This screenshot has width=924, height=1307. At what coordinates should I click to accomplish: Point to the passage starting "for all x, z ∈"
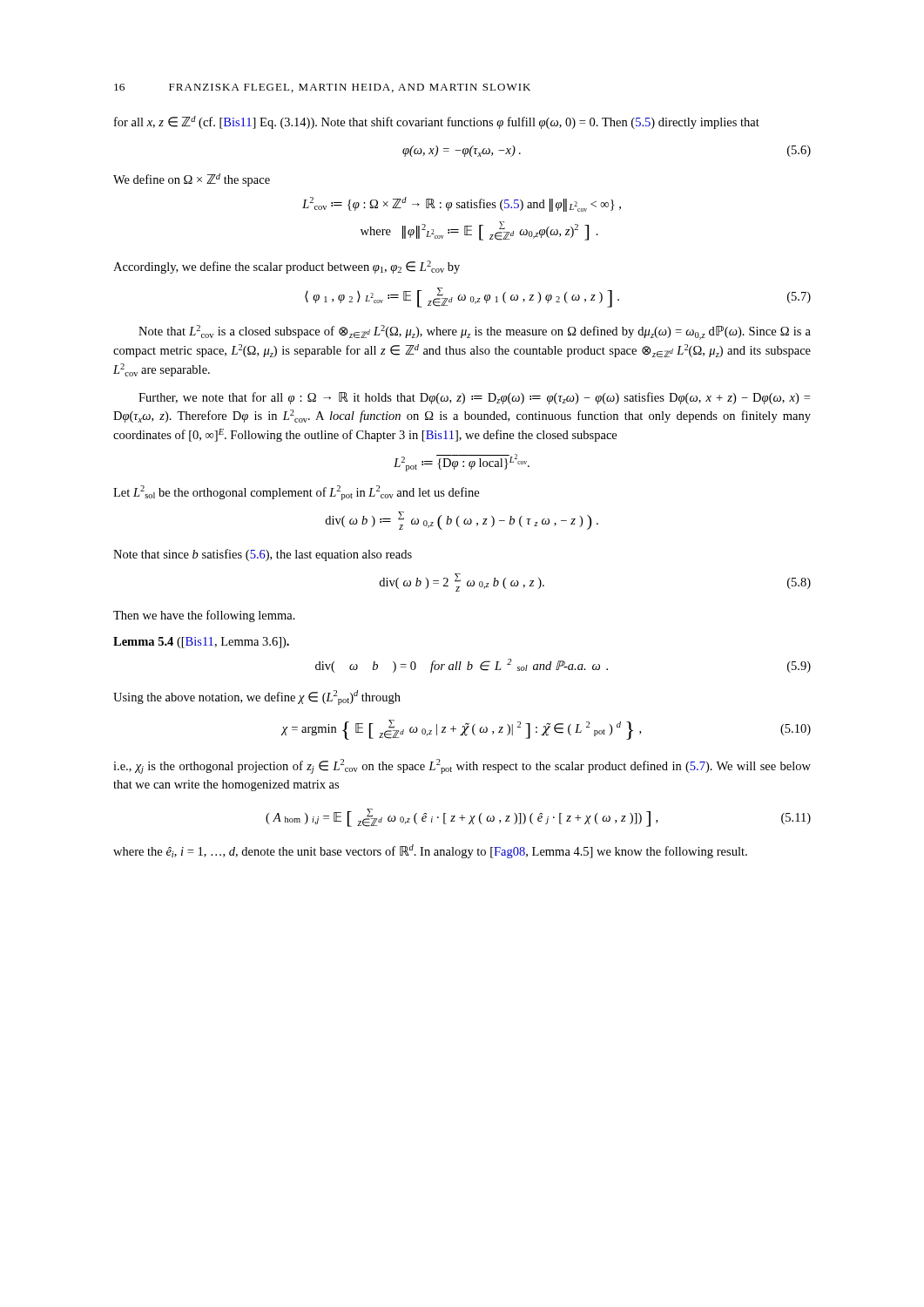462,123
